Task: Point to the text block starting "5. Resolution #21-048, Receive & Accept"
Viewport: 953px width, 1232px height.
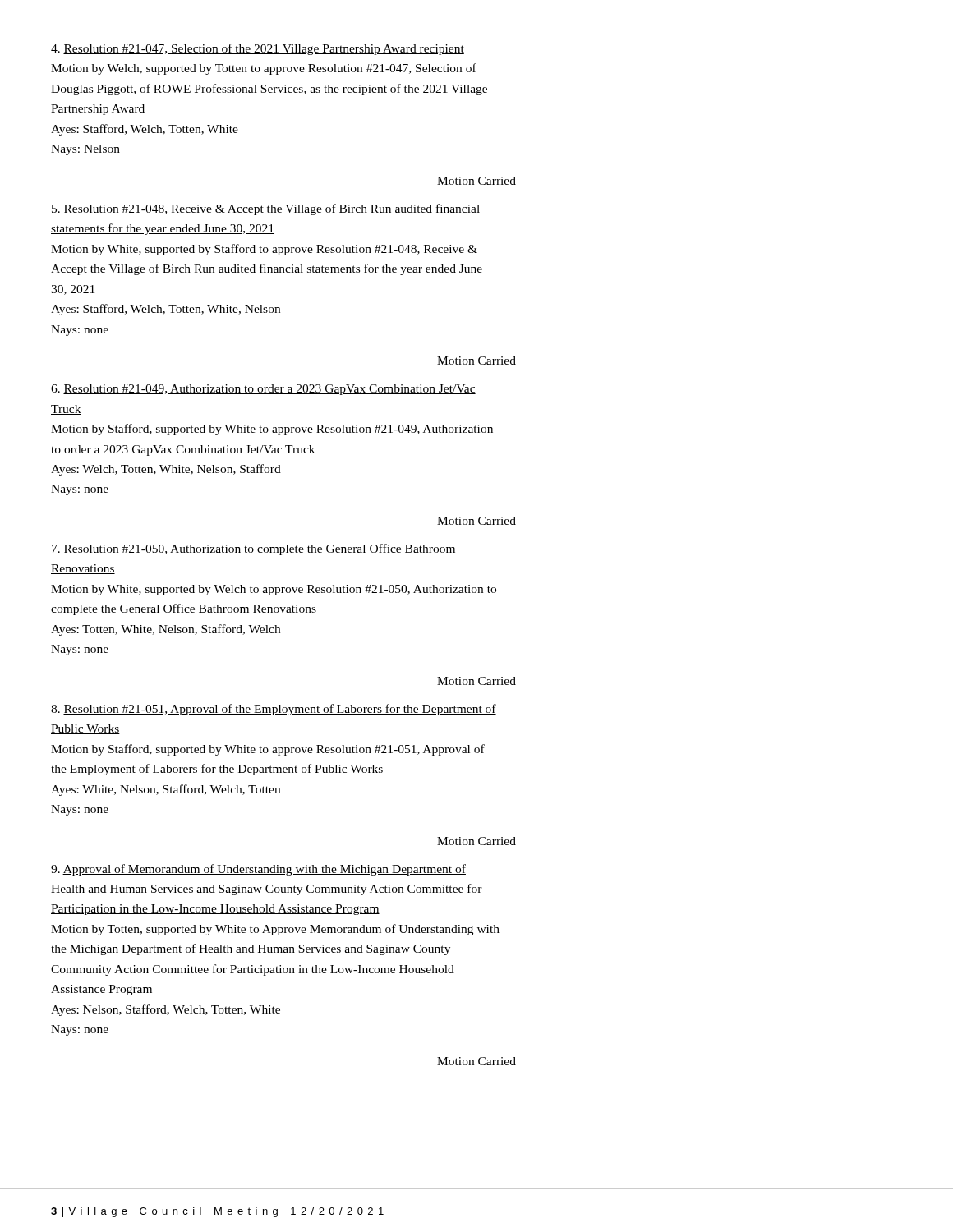Action: coord(476,269)
